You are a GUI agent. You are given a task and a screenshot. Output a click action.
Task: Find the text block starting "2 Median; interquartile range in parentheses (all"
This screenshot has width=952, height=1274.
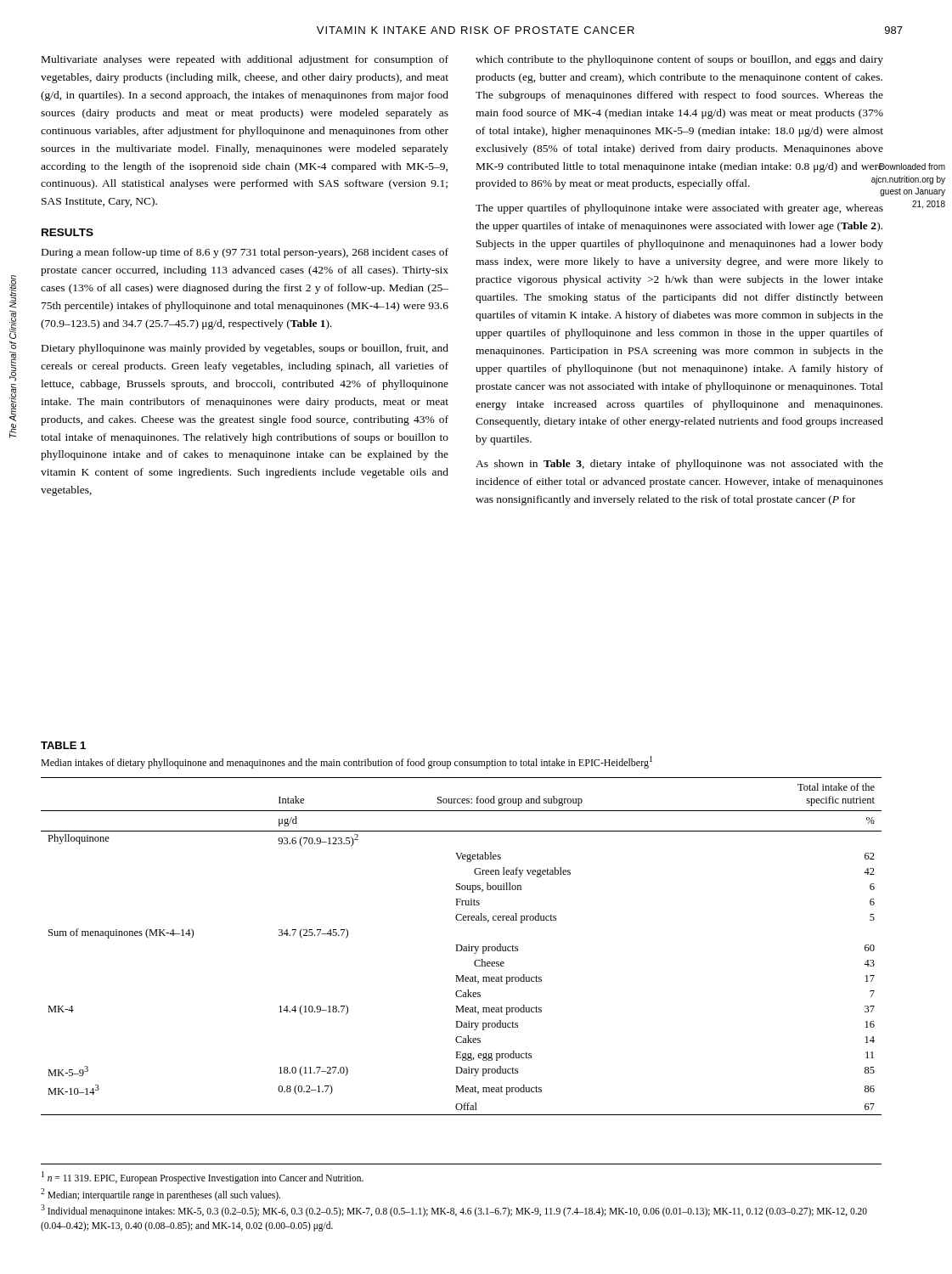coord(161,1193)
